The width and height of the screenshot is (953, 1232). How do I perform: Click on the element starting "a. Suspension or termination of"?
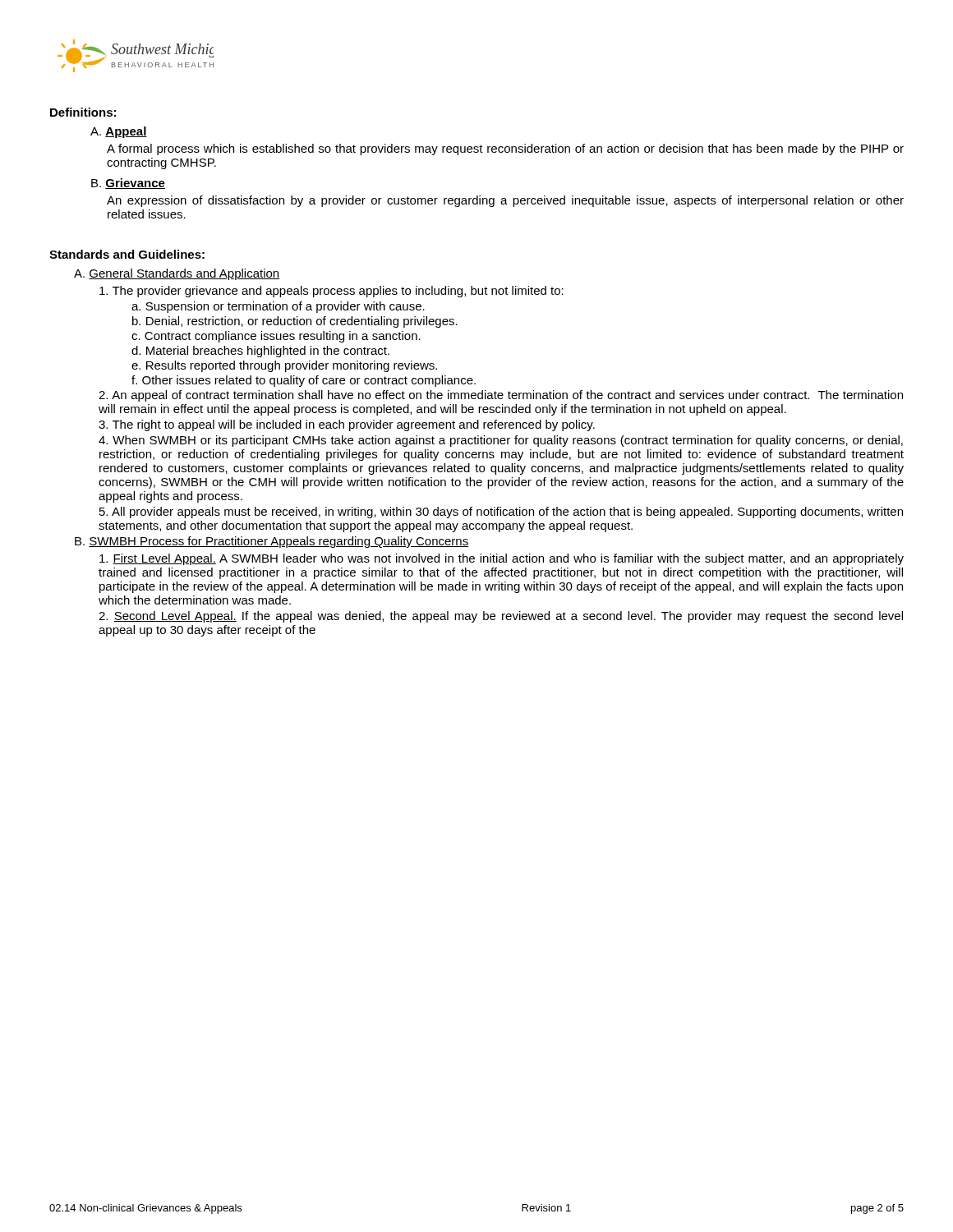278,306
